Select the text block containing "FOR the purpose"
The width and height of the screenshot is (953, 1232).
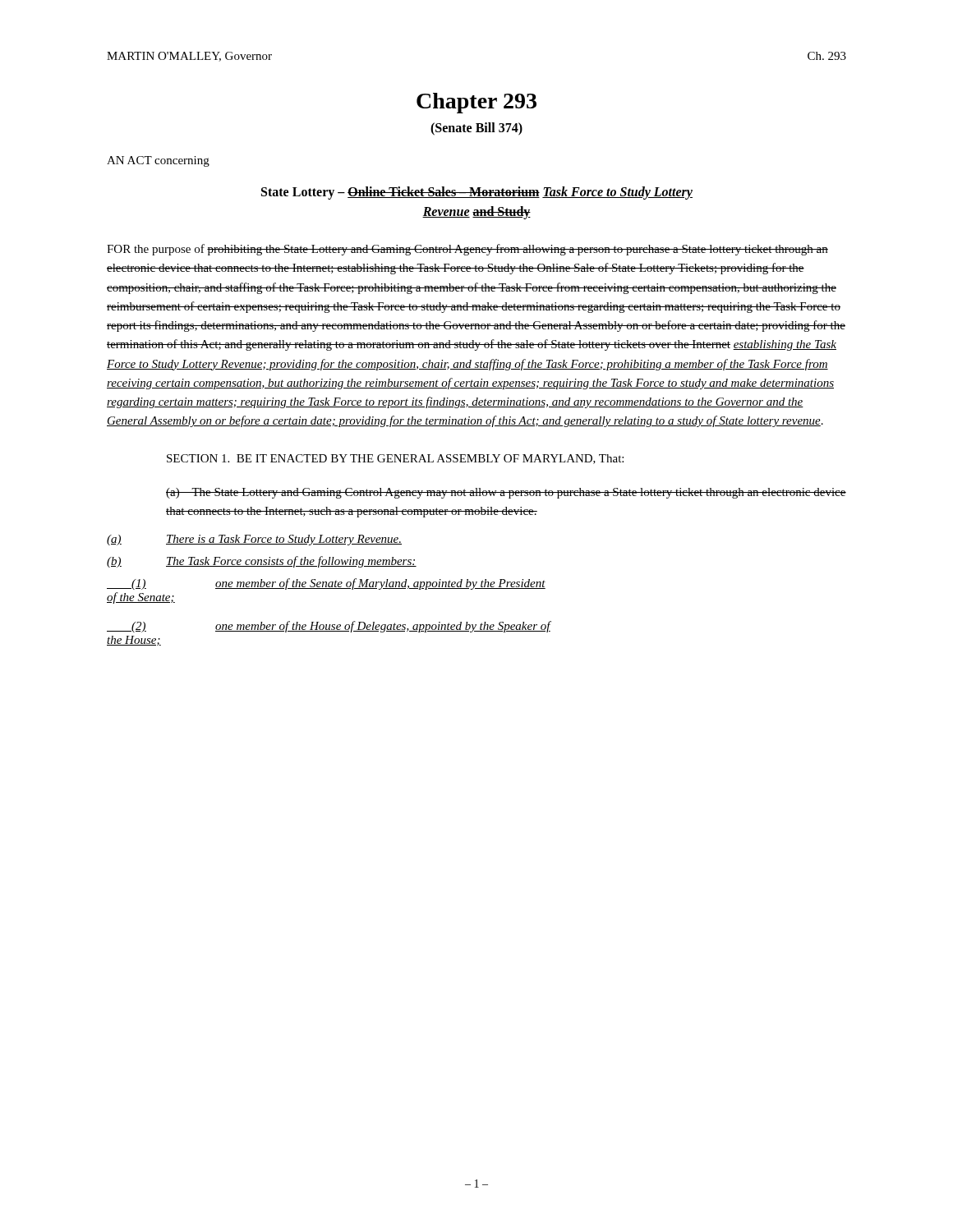(x=476, y=335)
